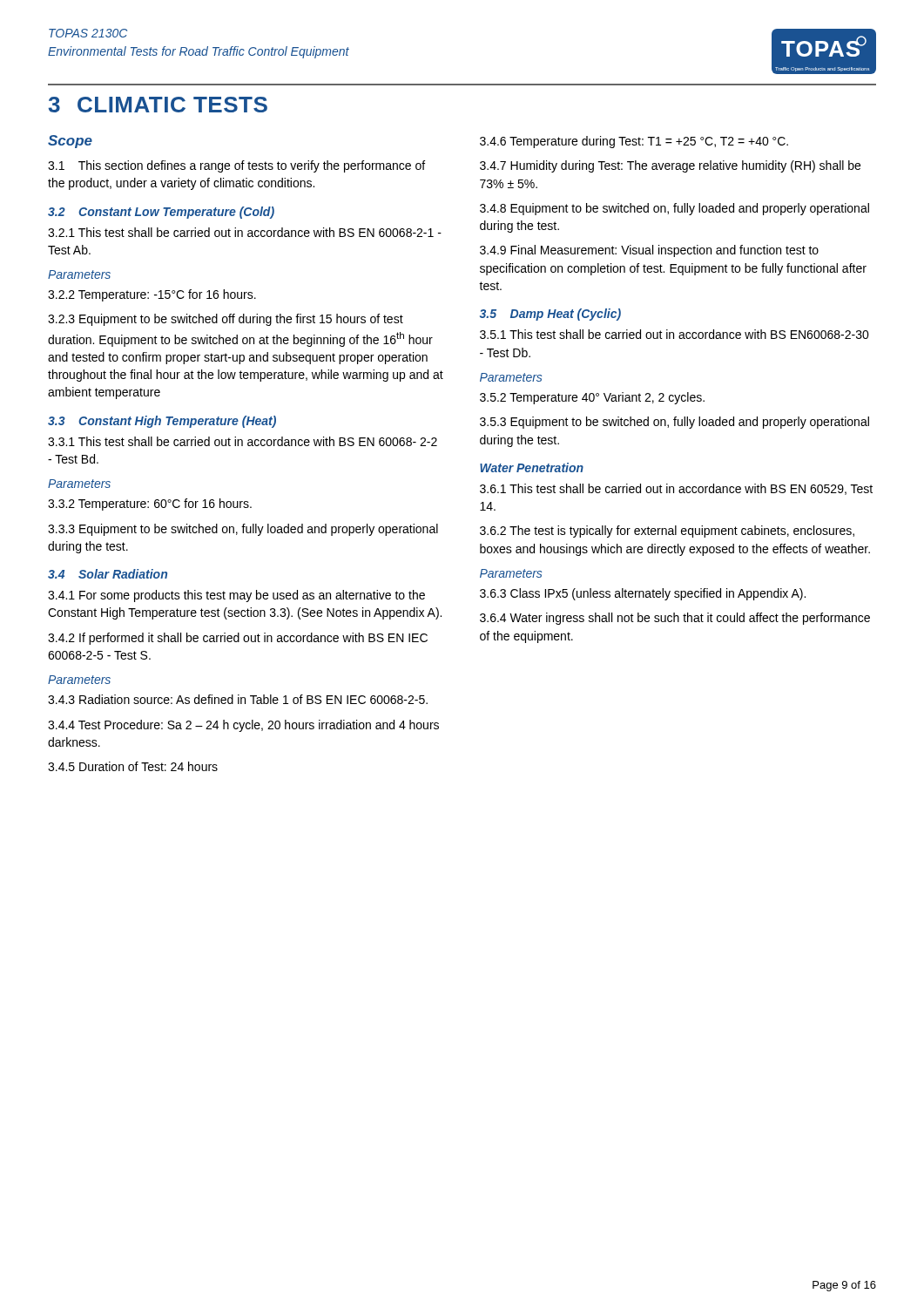
Task: Click on the text block starting "4.5 Duration of Test: 24 hours"
Action: tap(133, 766)
